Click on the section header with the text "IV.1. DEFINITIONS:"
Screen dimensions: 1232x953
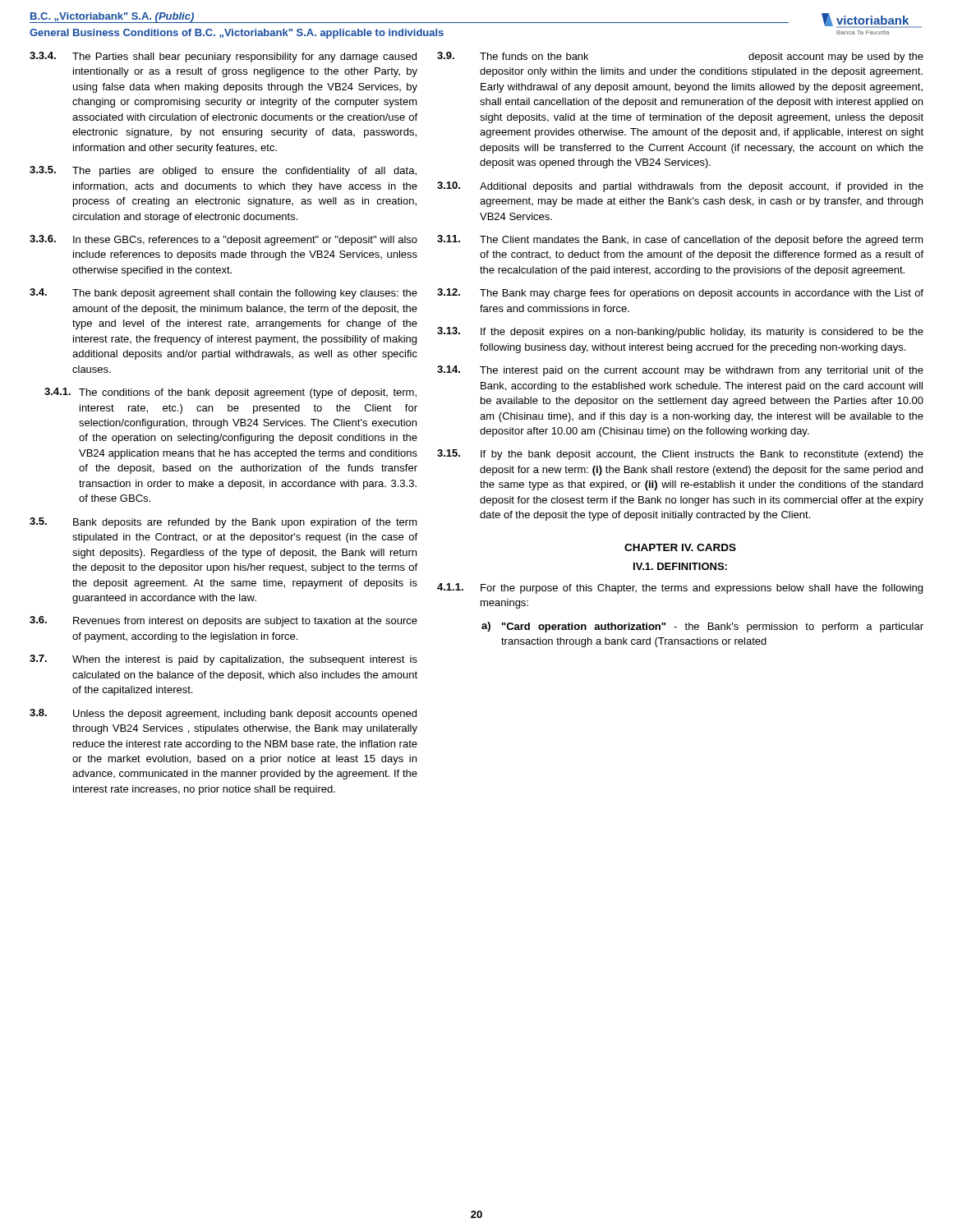tap(680, 566)
